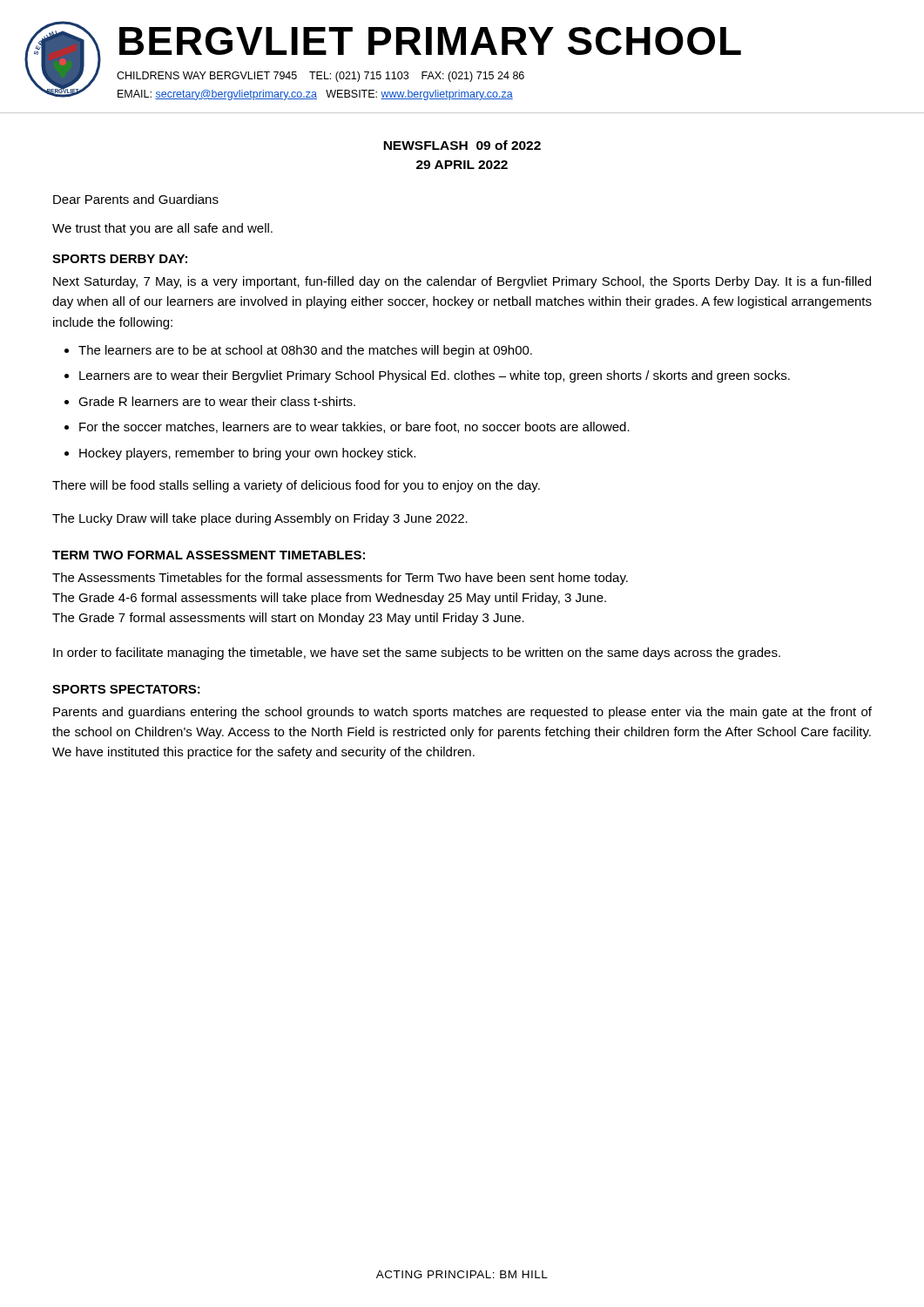This screenshot has width=924, height=1307.
Task: Click on the text containing "Dear Parents and Guardians"
Action: tap(135, 199)
